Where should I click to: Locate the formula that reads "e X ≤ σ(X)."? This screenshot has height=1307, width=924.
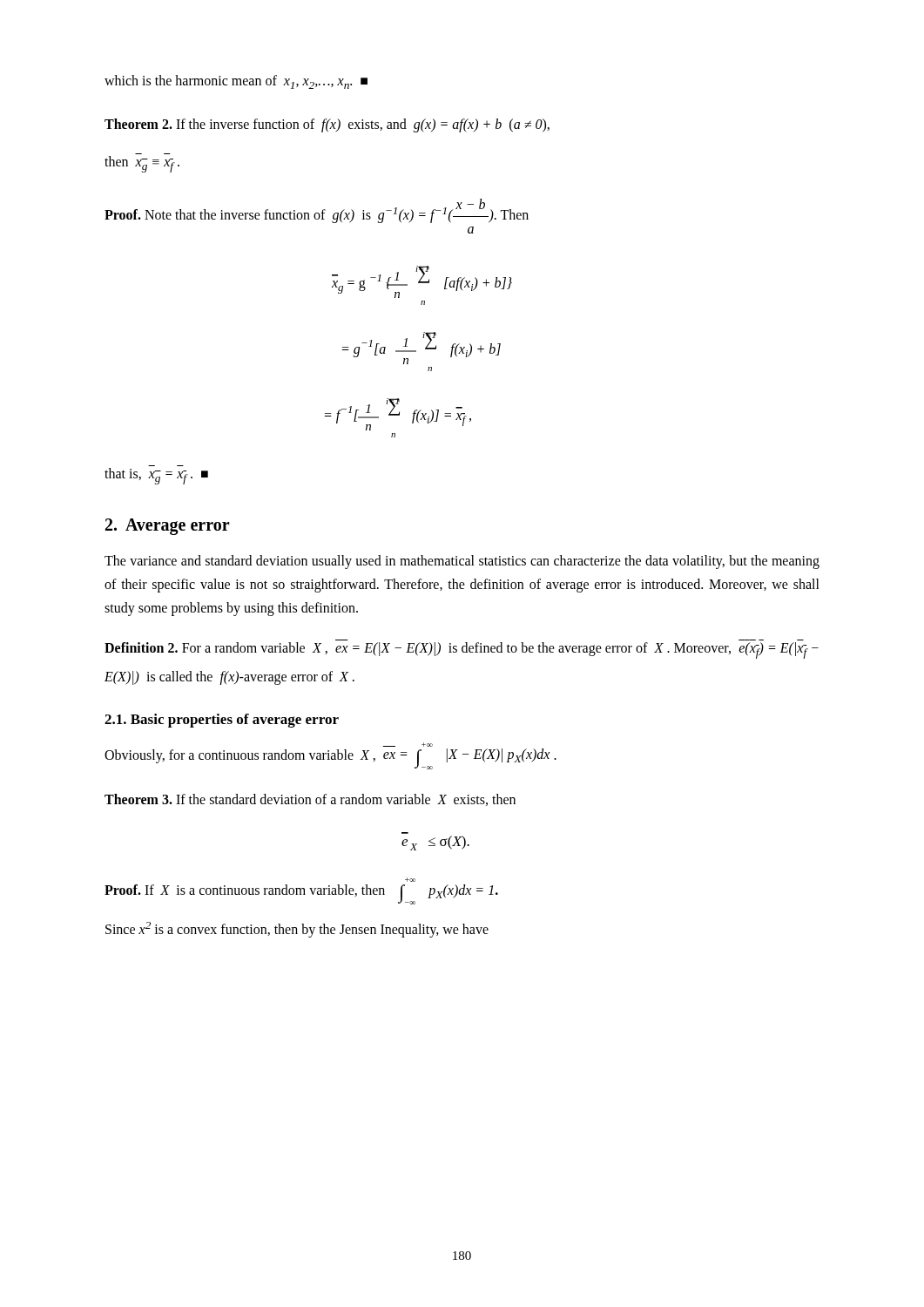coord(462,841)
